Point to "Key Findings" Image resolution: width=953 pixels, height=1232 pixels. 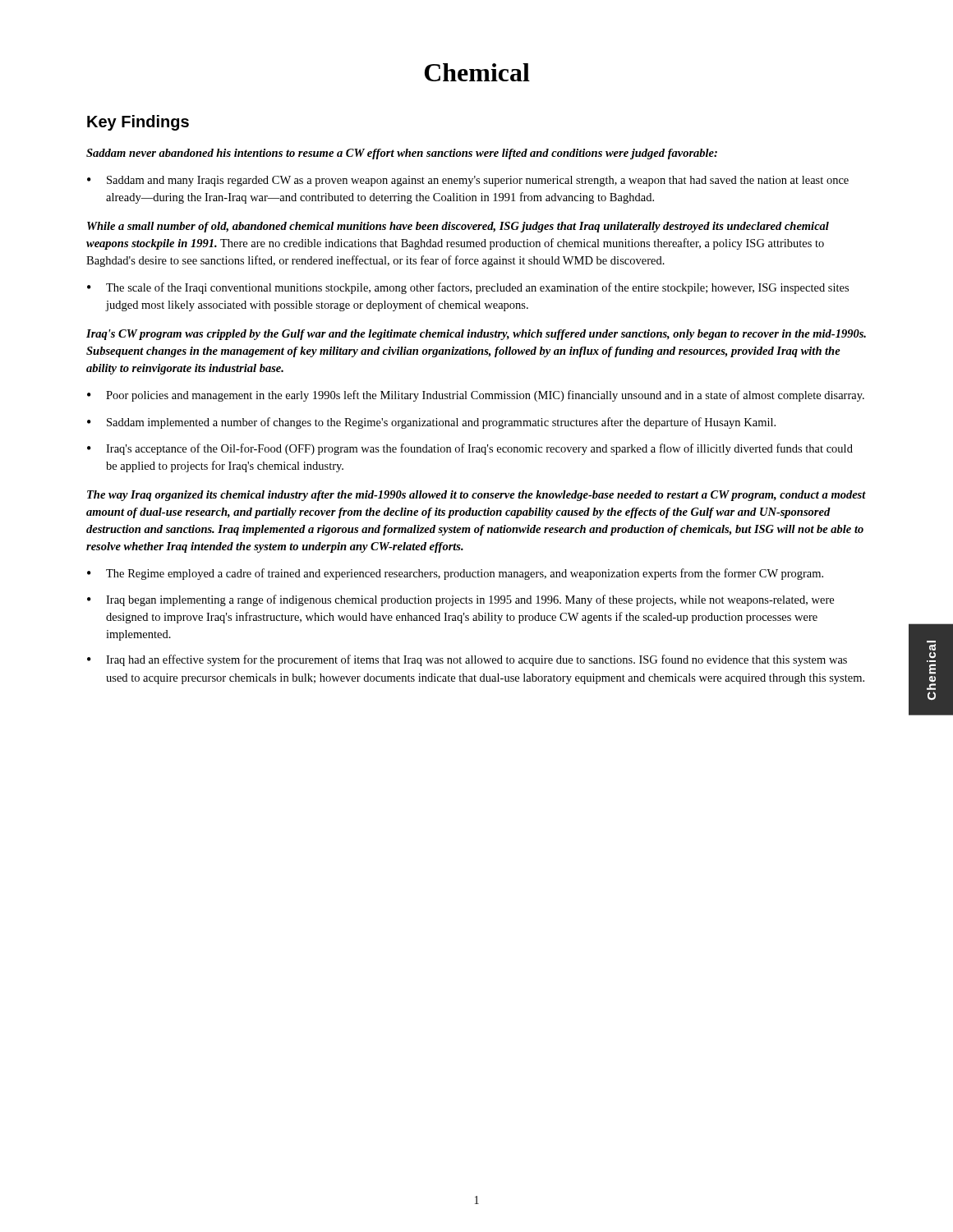[138, 122]
